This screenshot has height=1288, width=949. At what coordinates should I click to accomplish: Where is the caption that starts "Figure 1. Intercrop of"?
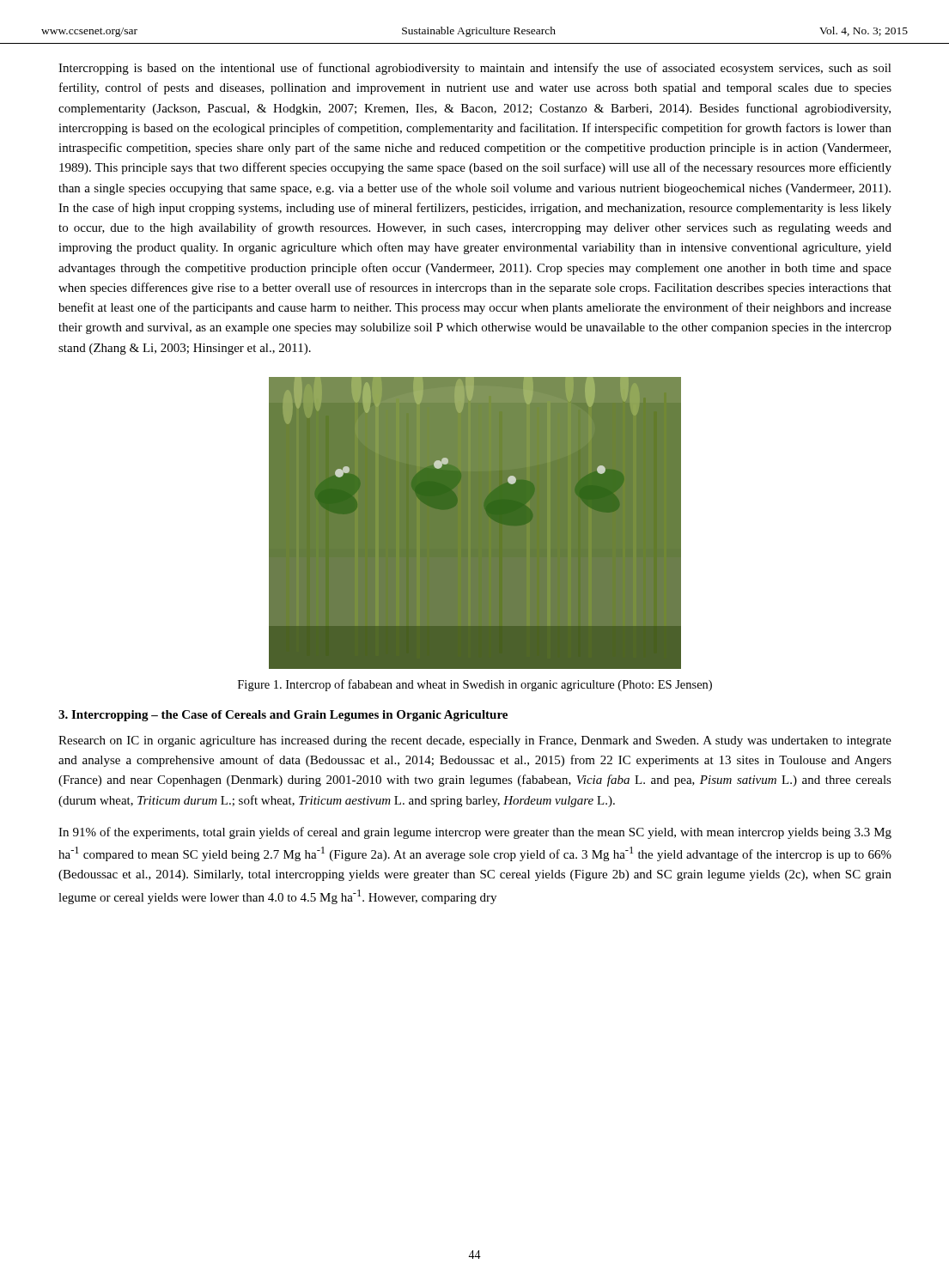pyautogui.click(x=475, y=684)
